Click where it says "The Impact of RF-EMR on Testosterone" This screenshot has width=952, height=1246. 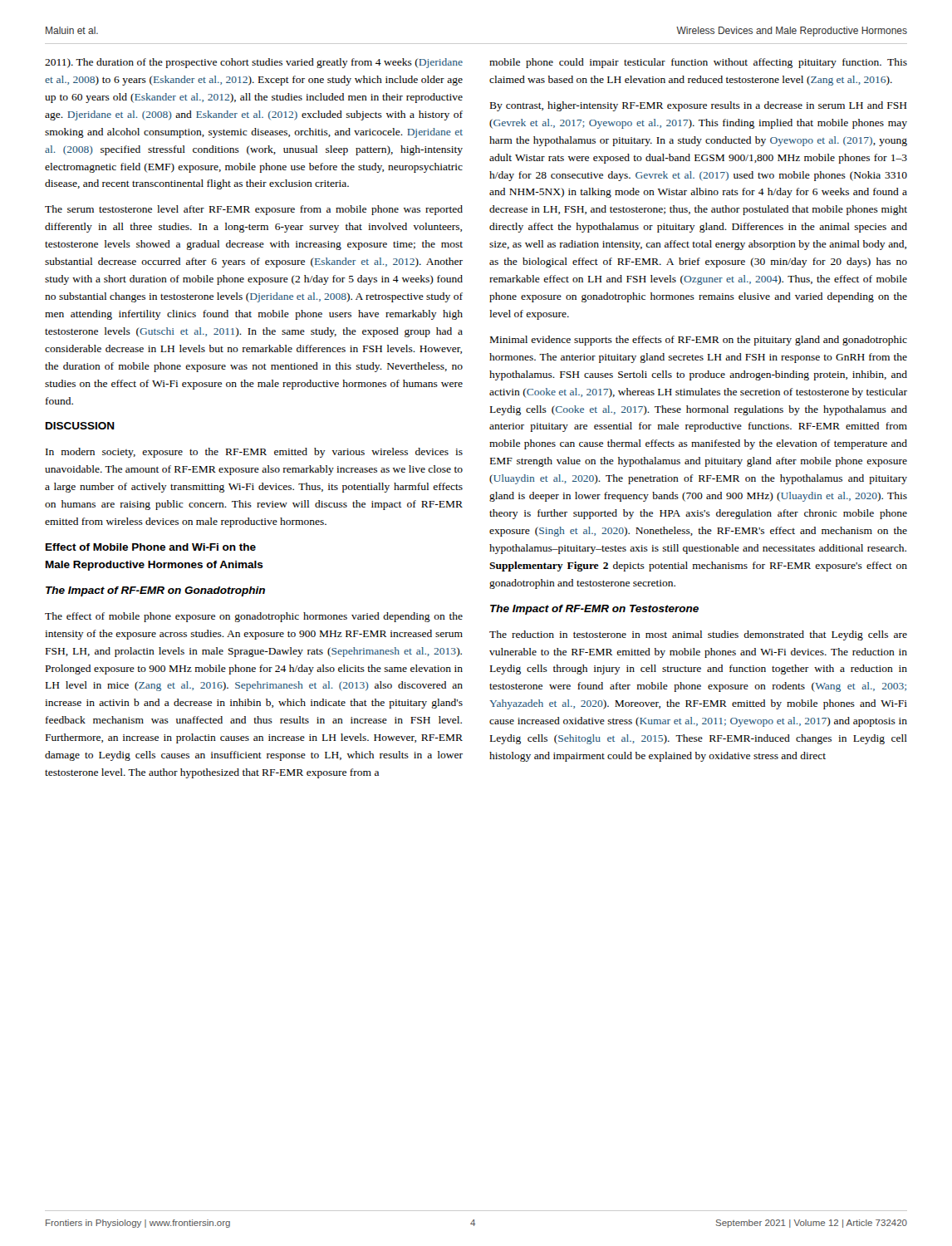[698, 609]
